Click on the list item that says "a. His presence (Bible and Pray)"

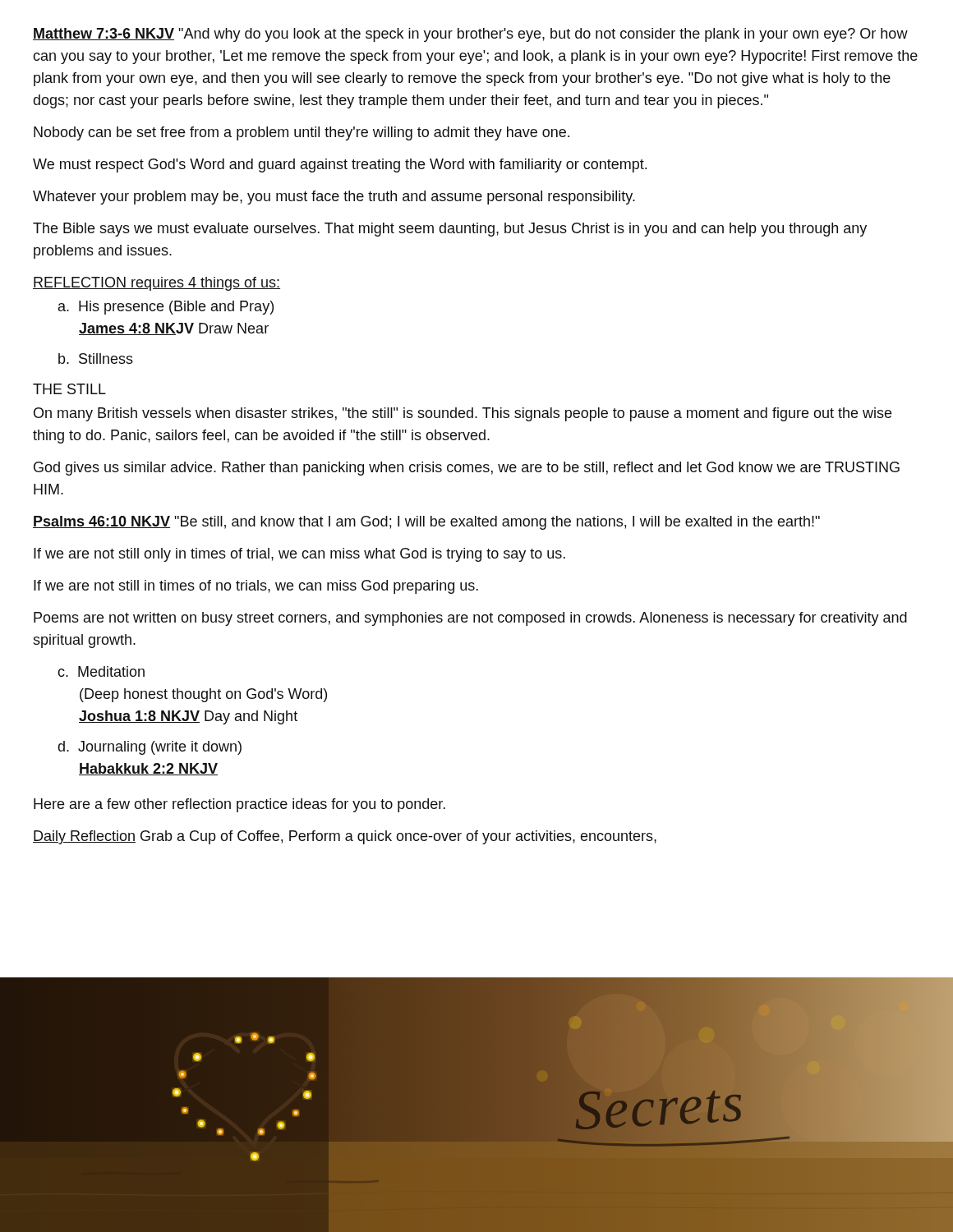point(166,308)
